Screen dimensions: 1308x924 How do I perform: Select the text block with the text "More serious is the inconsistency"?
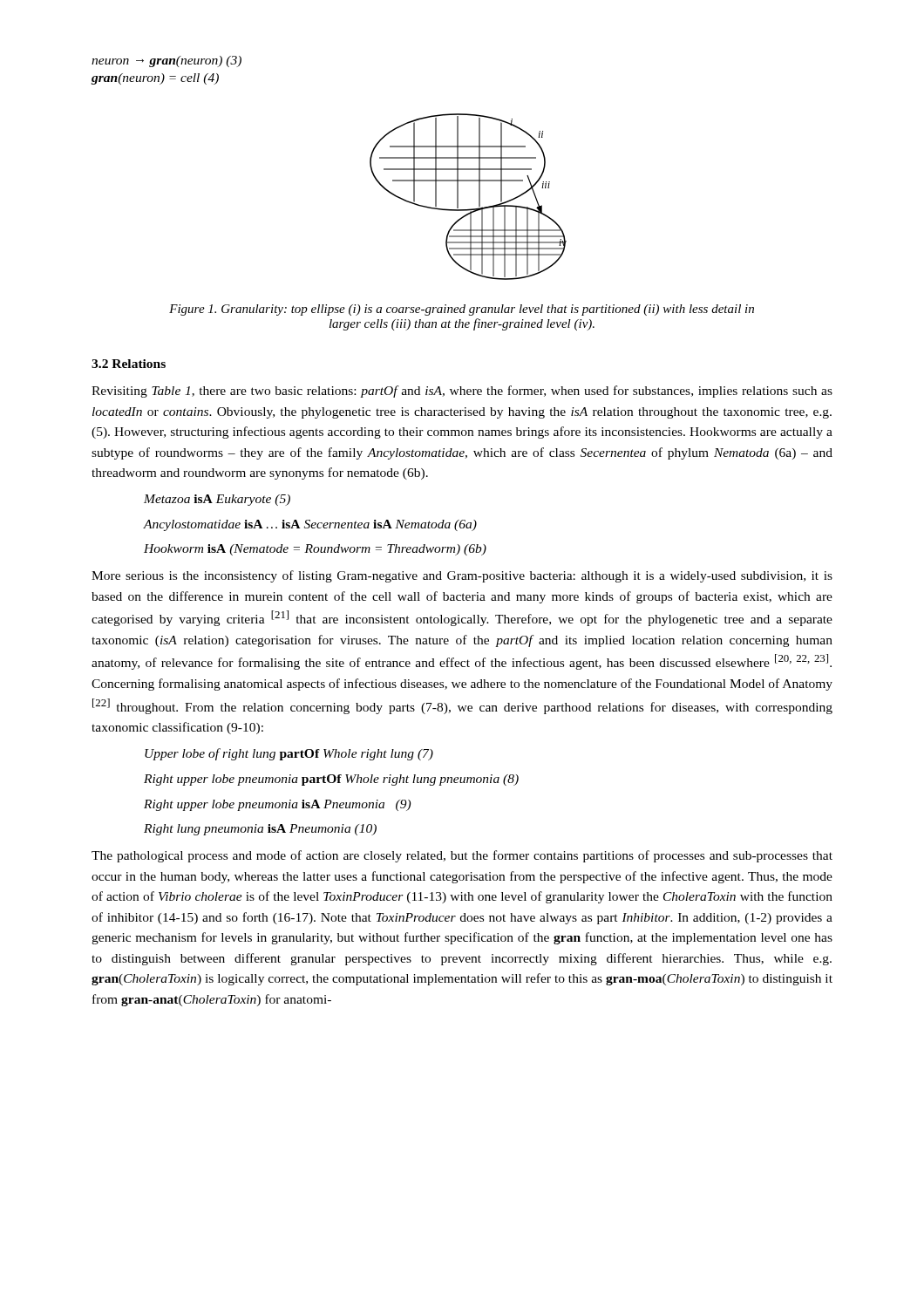click(x=462, y=651)
